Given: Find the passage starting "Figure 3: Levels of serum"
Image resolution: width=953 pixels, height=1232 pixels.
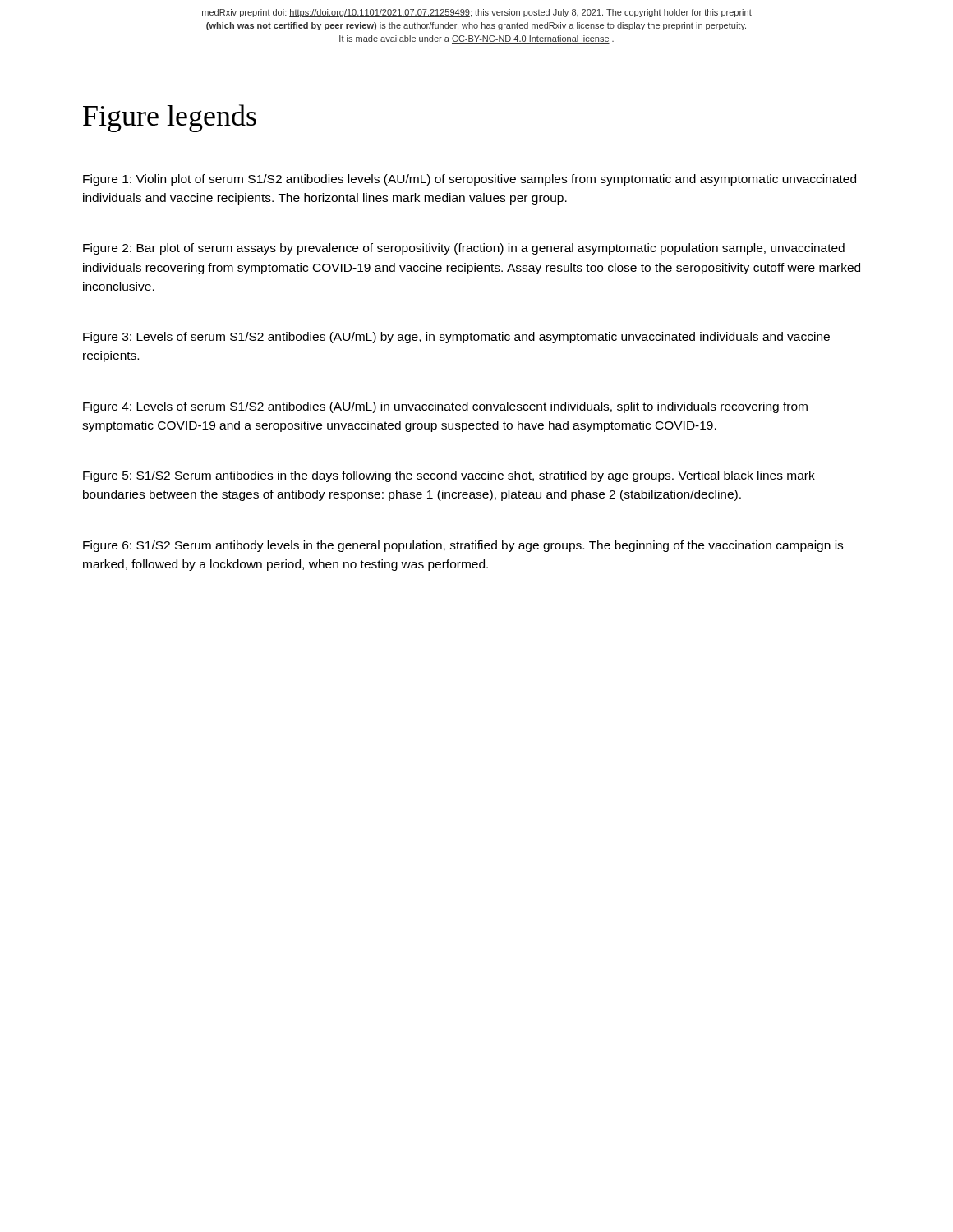Looking at the screenshot, I should point(456,346).
